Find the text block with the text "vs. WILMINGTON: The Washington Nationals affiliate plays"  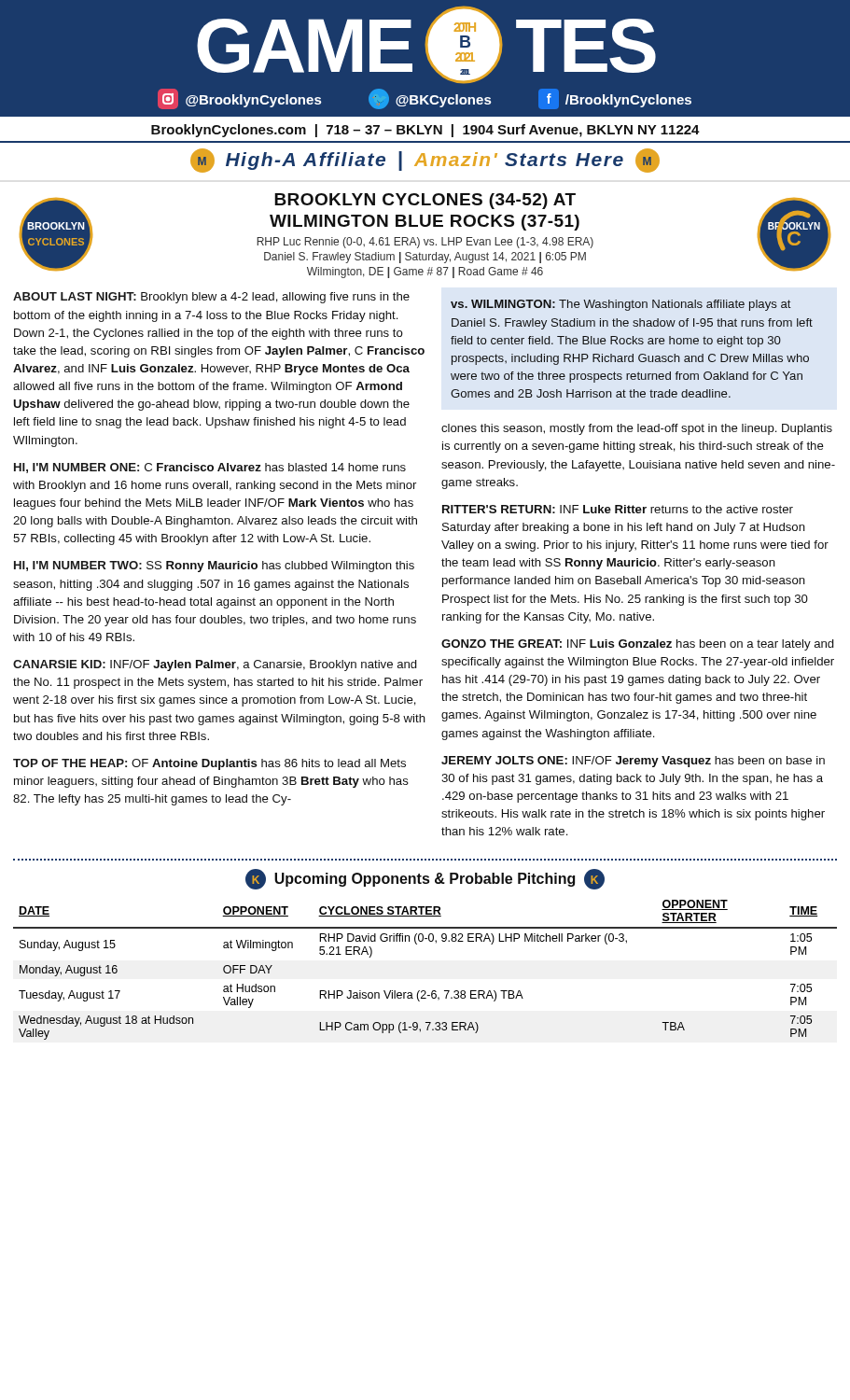click(x=632, y=349)
